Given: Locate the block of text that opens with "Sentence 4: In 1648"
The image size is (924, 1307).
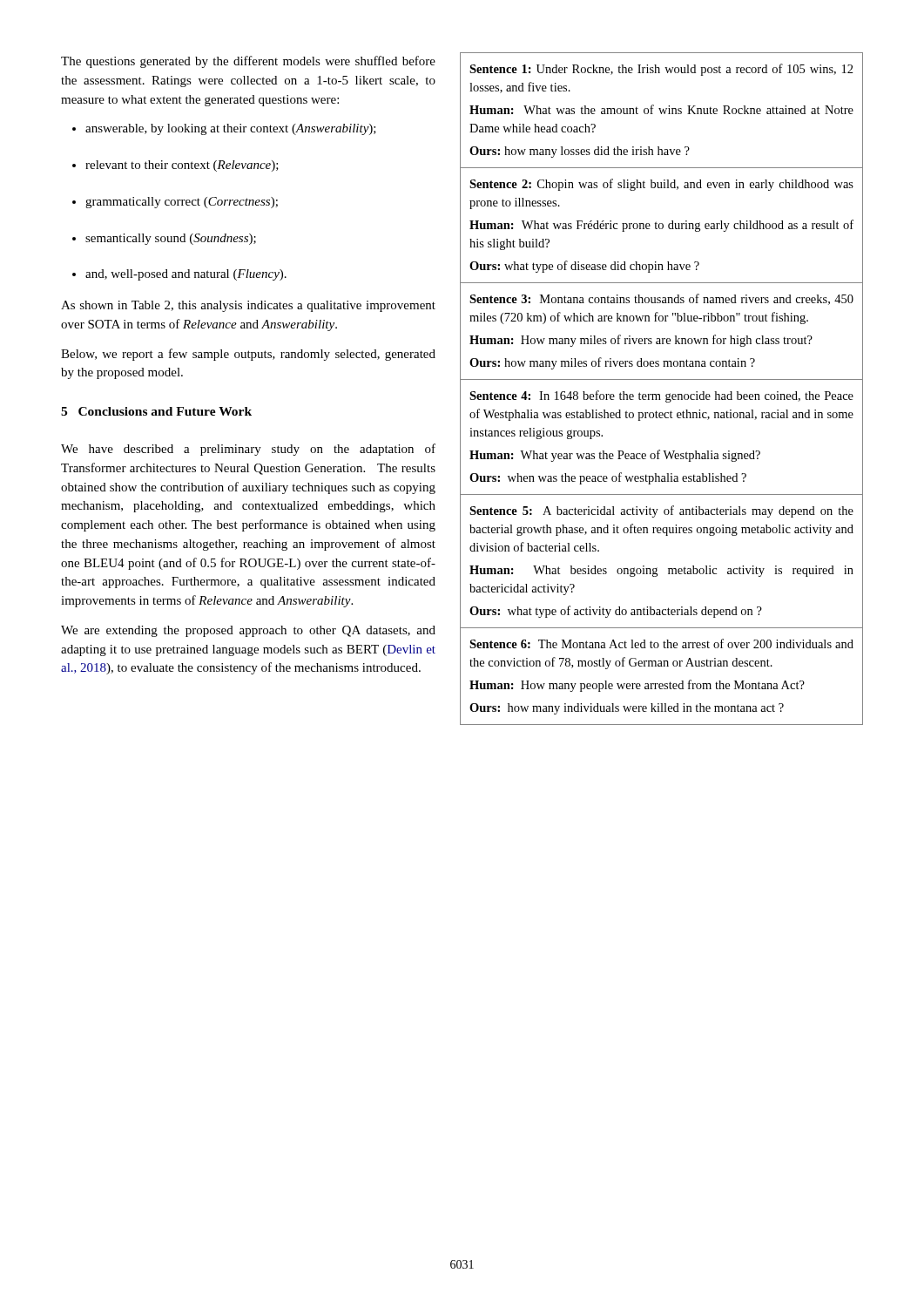Looking at the screenshot, I should tap(661, 396).
